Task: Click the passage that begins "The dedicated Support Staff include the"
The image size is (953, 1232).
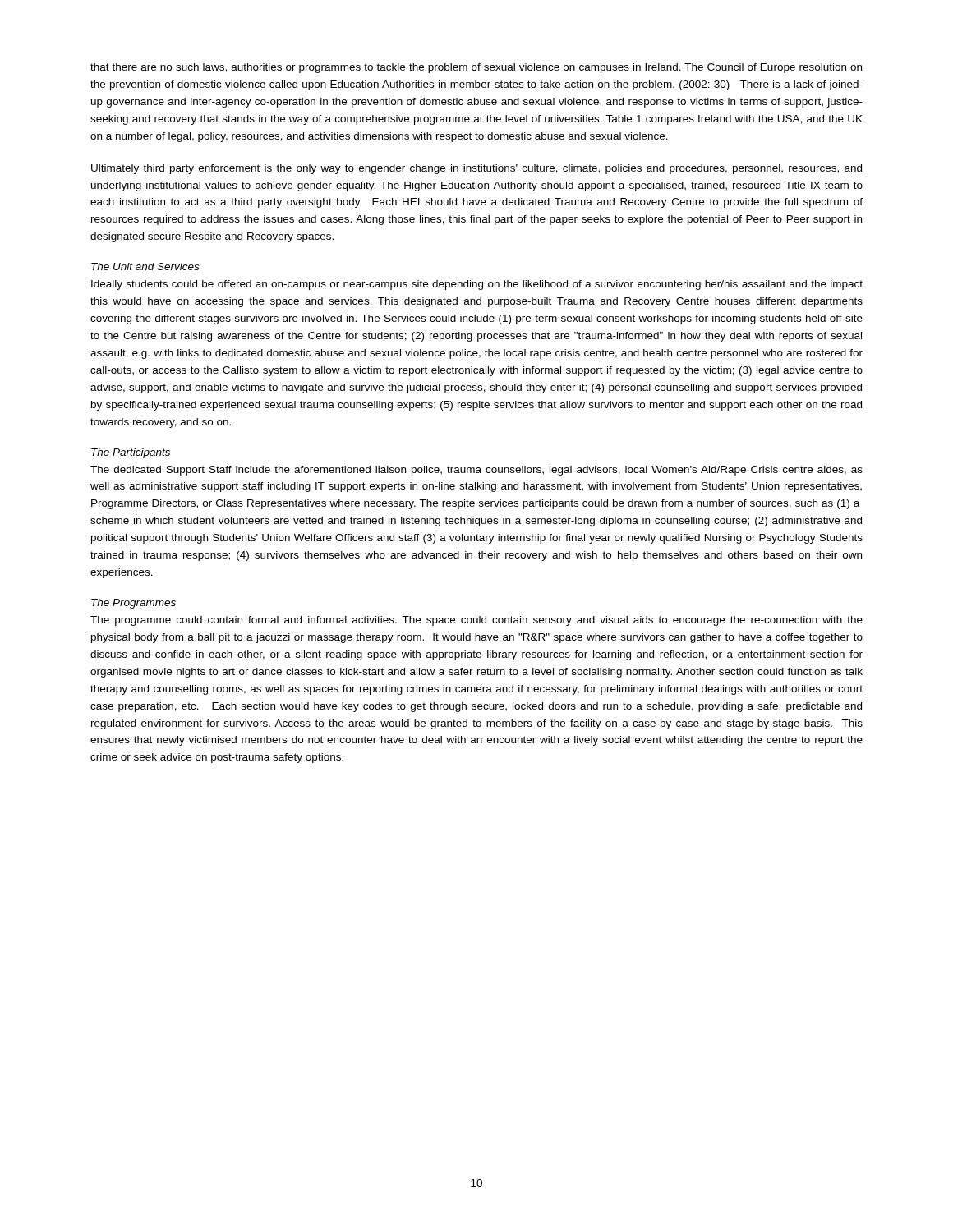Action: click(476, 521)
